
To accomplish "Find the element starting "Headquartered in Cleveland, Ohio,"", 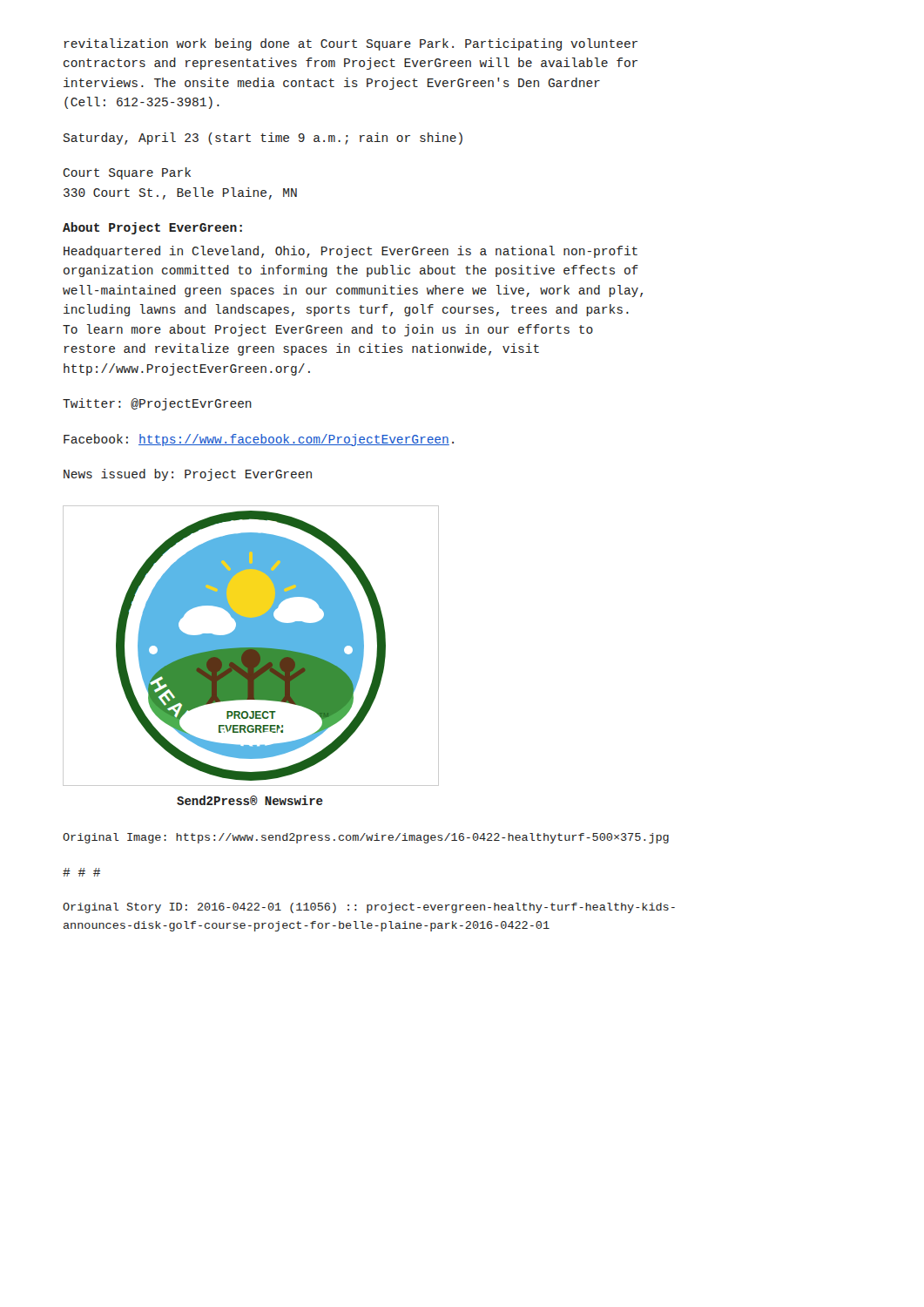I will pyautogui.click(x=354, y=310).
